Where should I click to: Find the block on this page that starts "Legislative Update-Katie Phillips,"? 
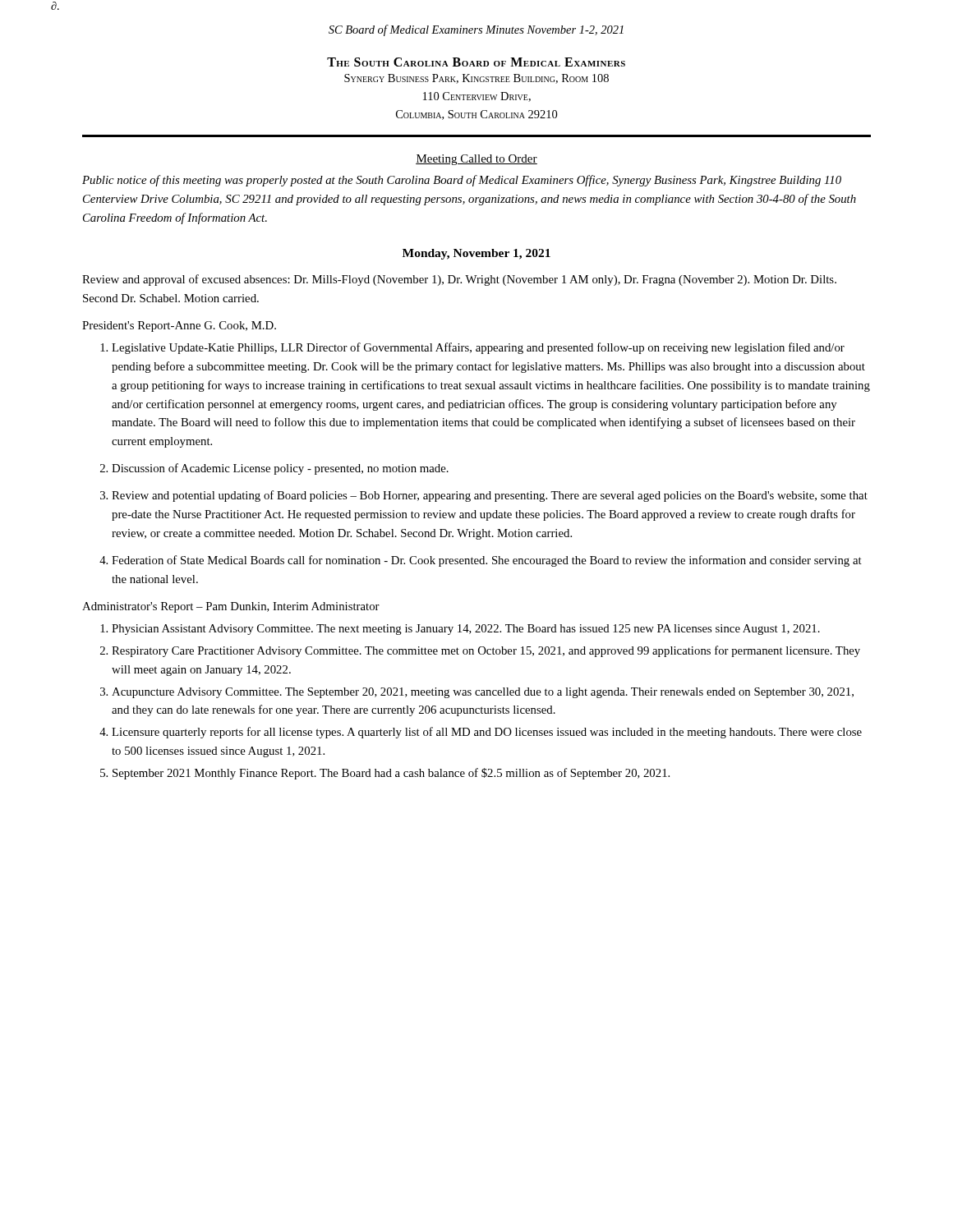click(491, 395)
